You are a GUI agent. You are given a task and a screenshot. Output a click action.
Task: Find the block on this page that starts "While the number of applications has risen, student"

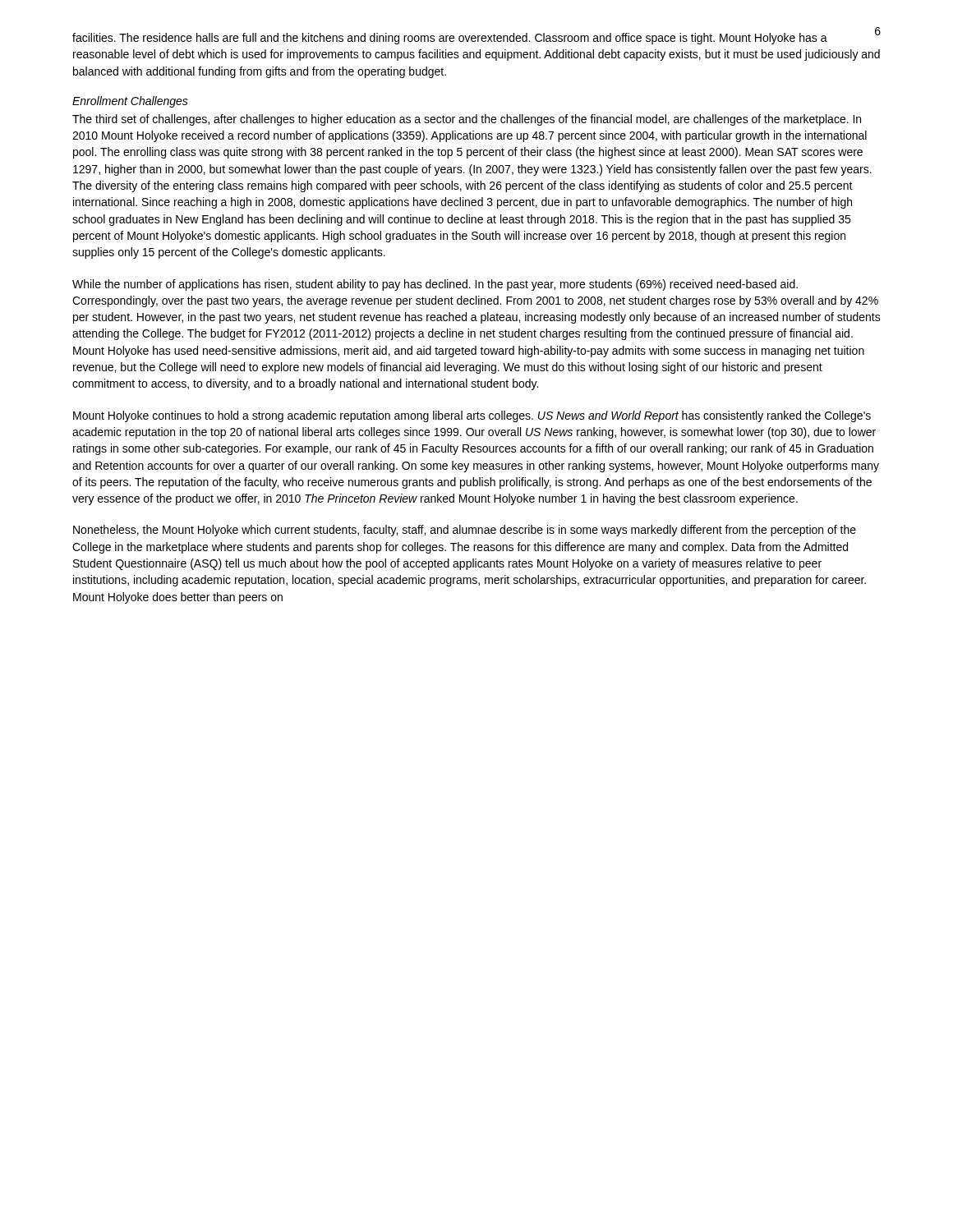[476, 334]
